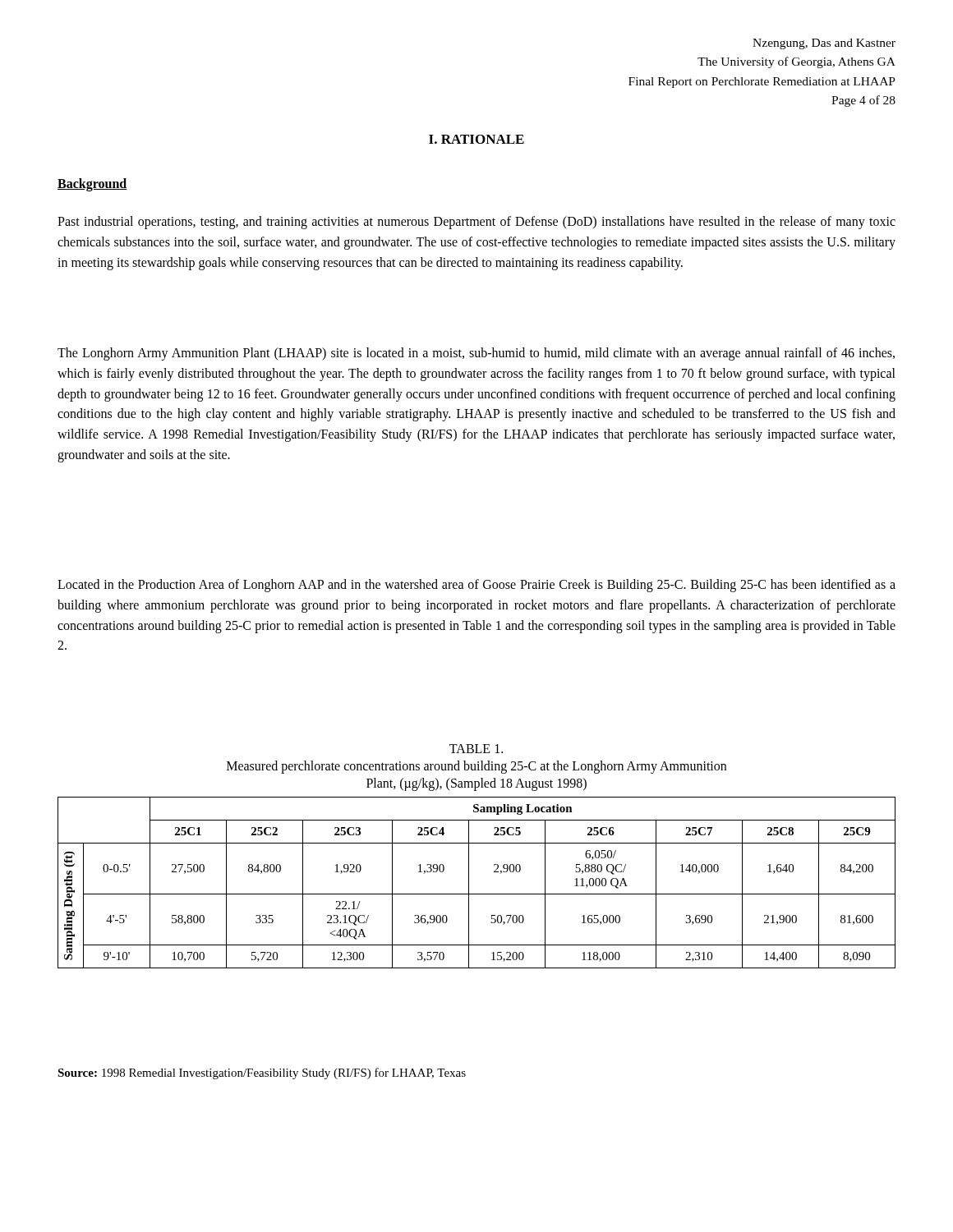Click on the block starting "I. RATIONALE"
This screenshot has height=1232, width=953.
tap(476, 139)
